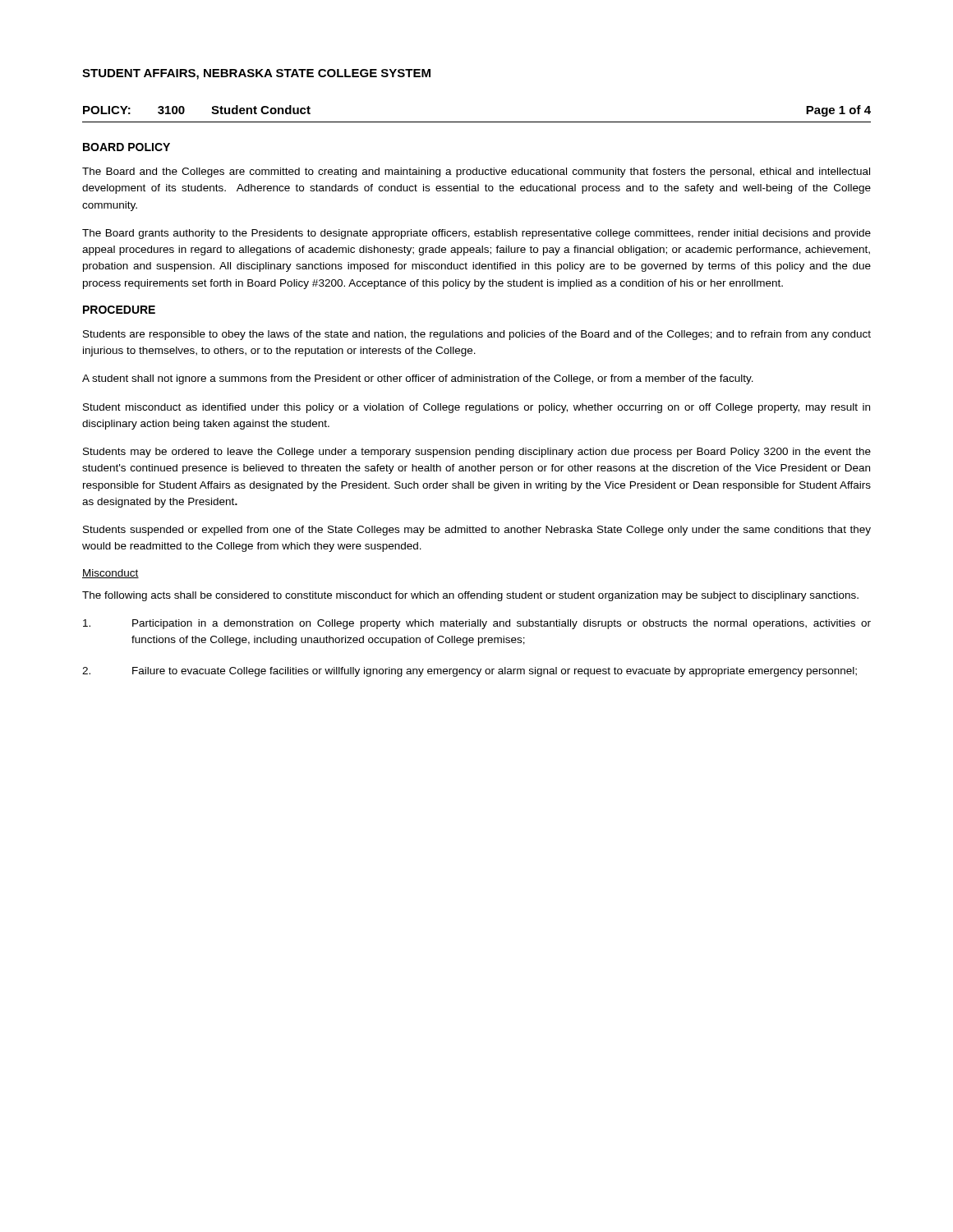953x1232 pixels.
Task: Find the text block with the text "Students are responsible to obey the"
Action: [476, 342]
